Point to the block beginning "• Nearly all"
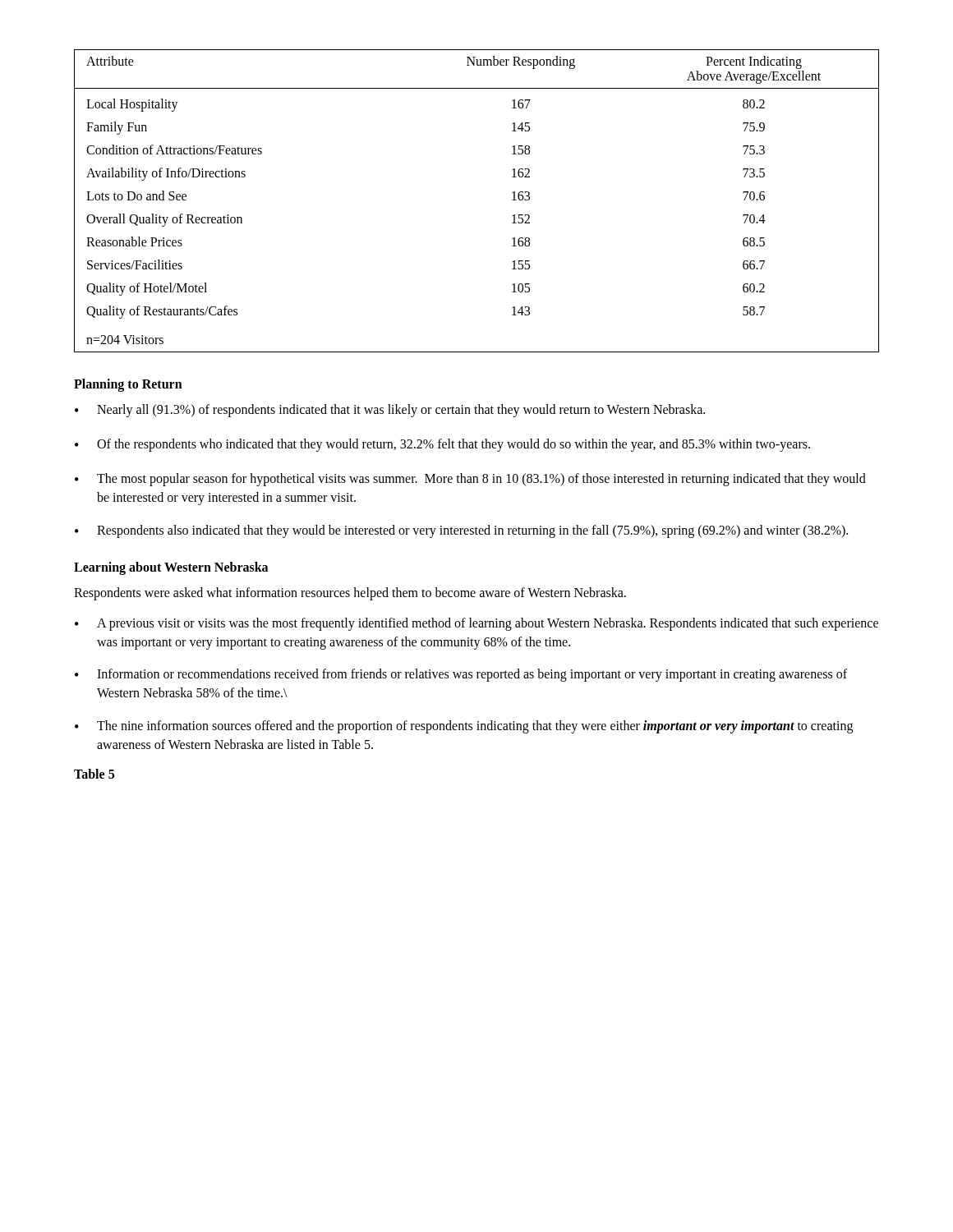The width and height of the screenshot is (953, 1232). (x=476, y=411)
